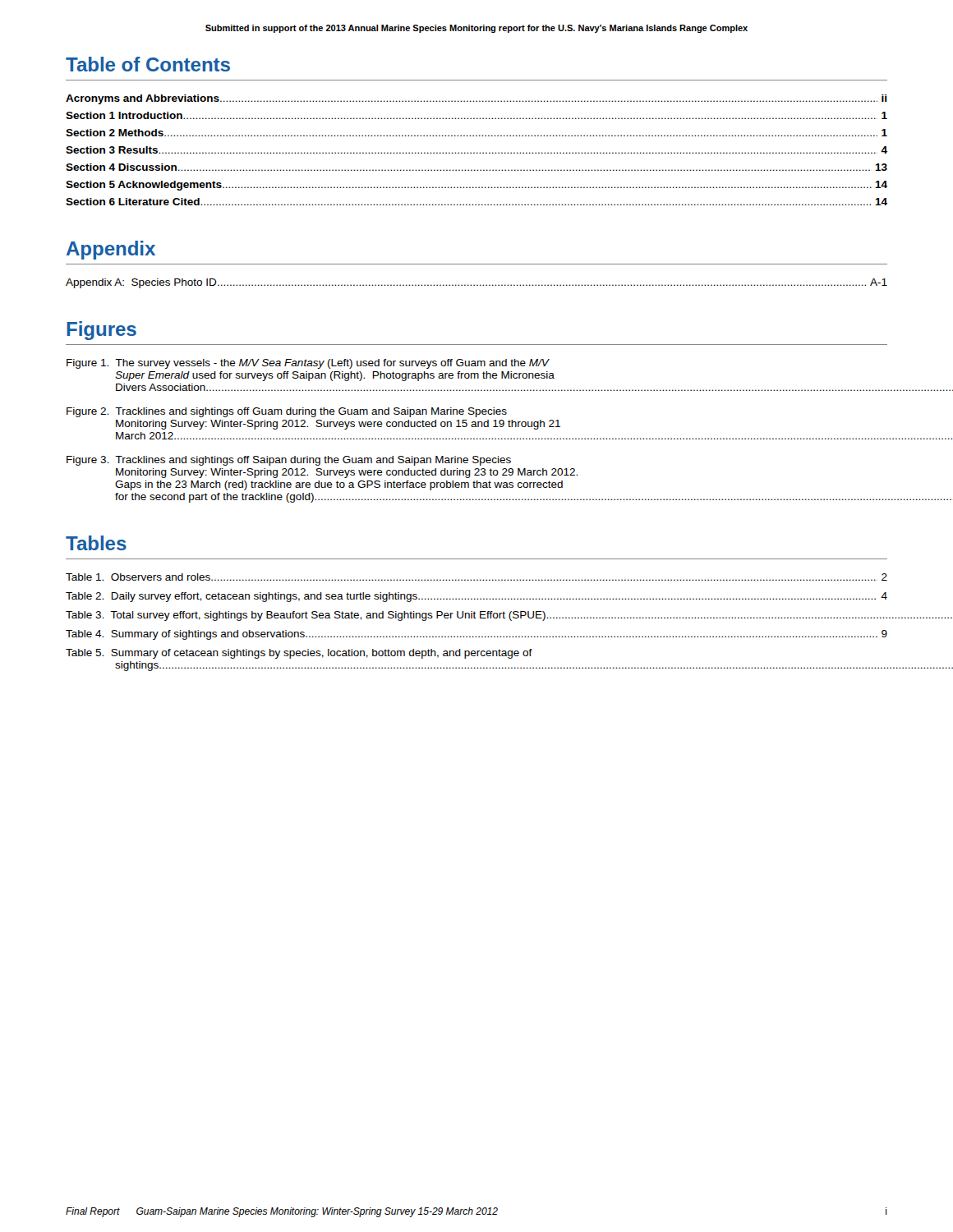This screenshot has width=953, height=1232.
Task: Point to the block beginning "Figure 2. Tracklines and"
Action: click(476, 423)
